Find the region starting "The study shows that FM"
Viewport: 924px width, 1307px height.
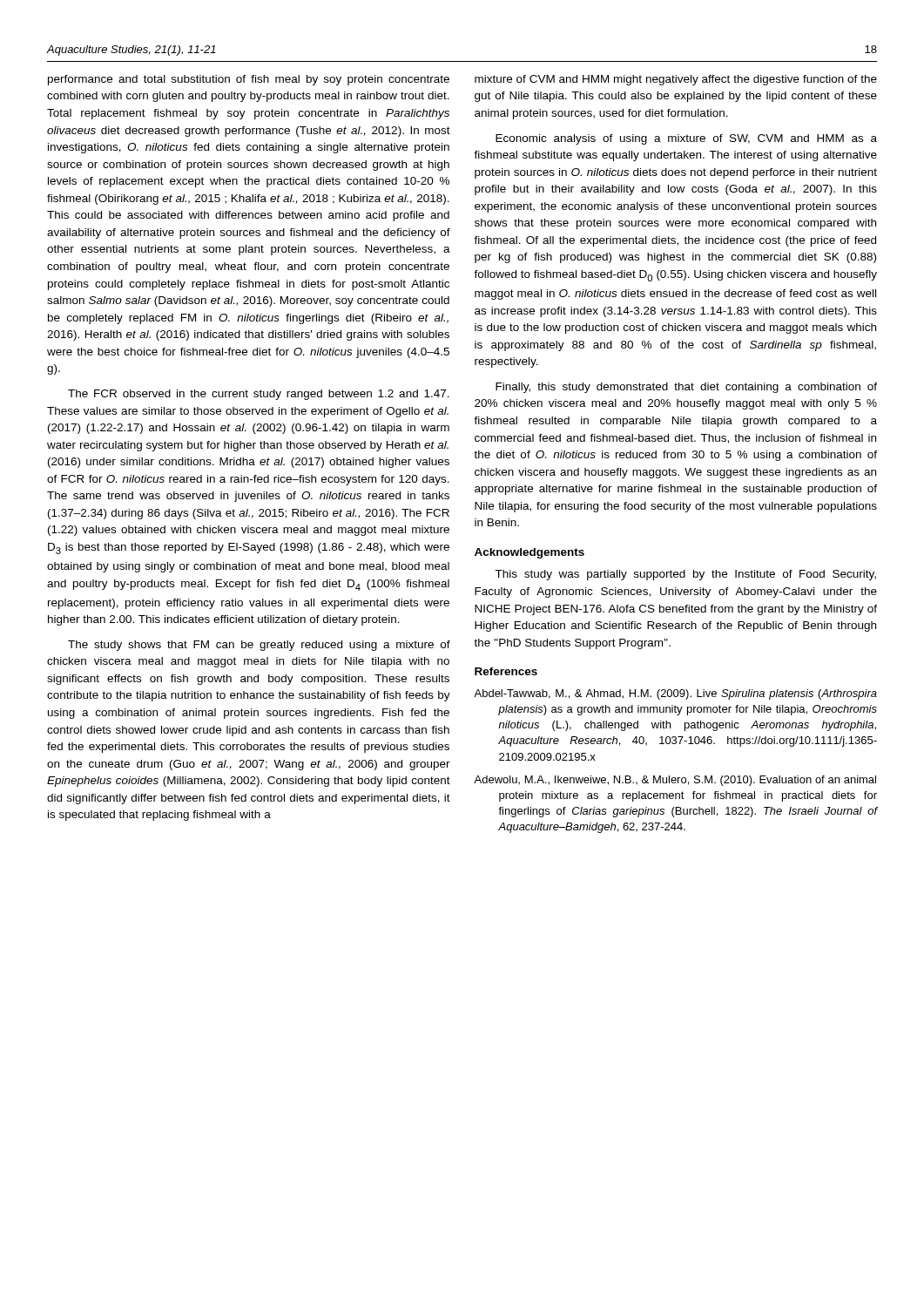pos(248,730)
